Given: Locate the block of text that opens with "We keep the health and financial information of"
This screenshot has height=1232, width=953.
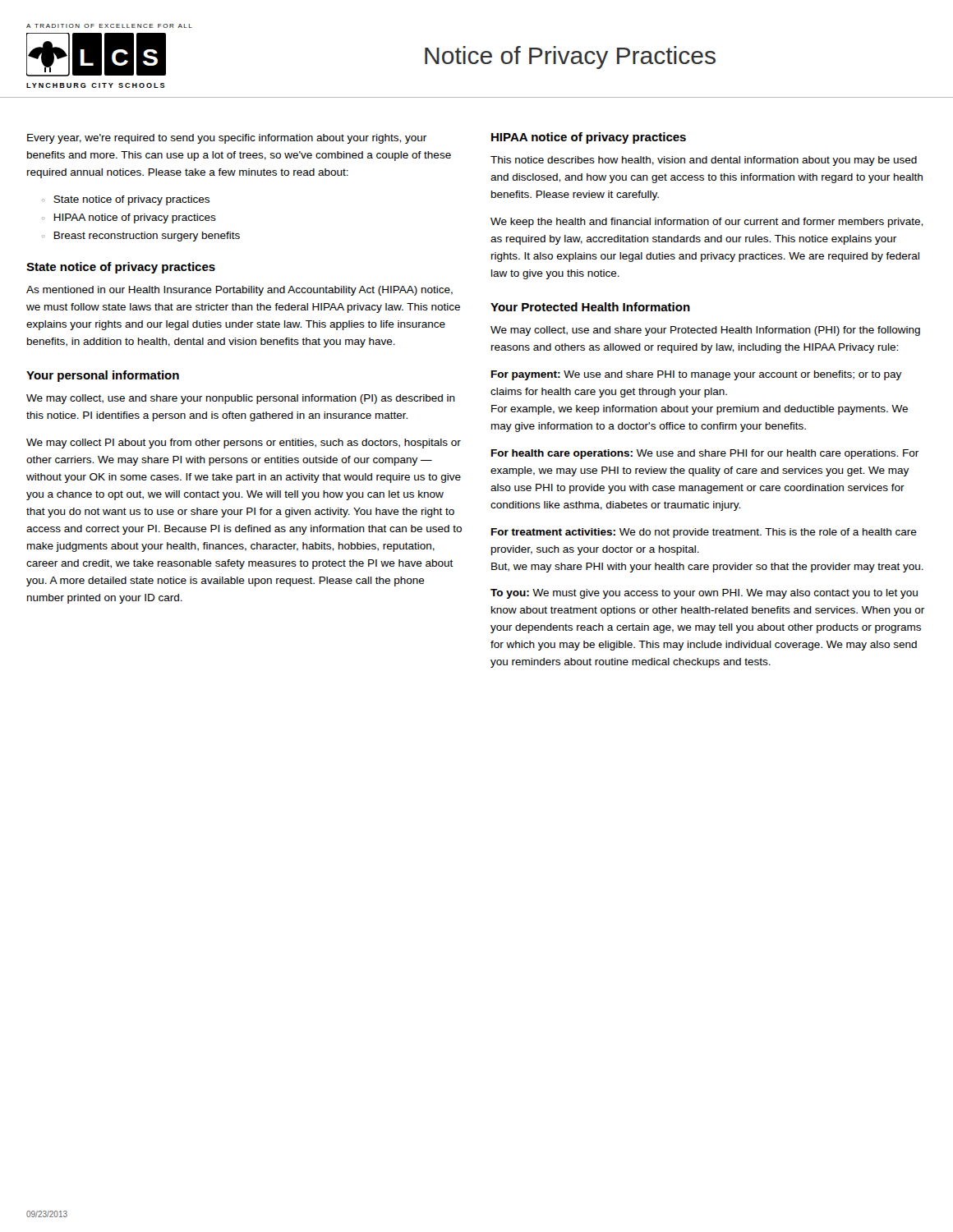Looking at the screenshot, I should click(x=707, y=247).
